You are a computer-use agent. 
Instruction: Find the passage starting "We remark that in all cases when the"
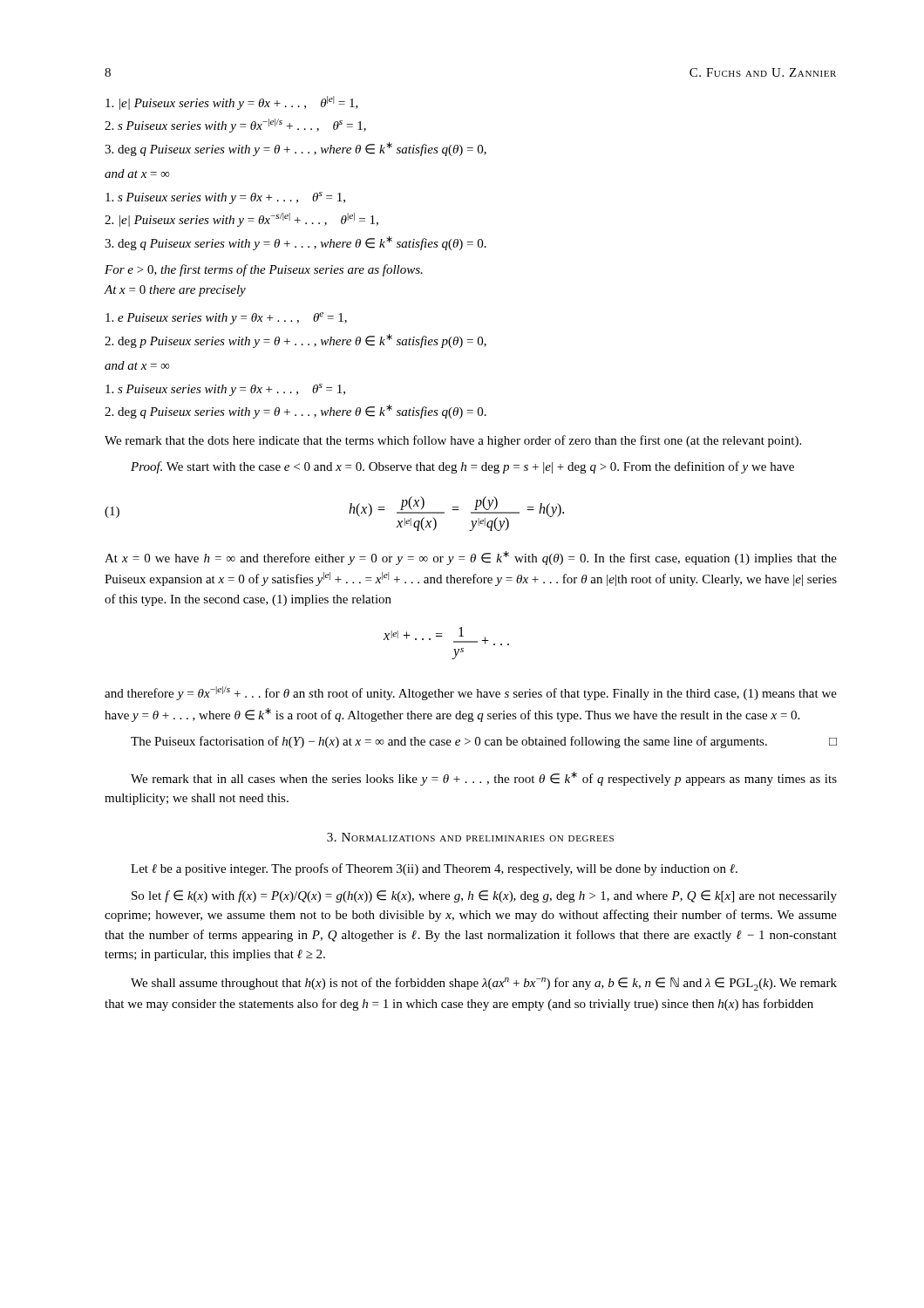pos(471,787)
